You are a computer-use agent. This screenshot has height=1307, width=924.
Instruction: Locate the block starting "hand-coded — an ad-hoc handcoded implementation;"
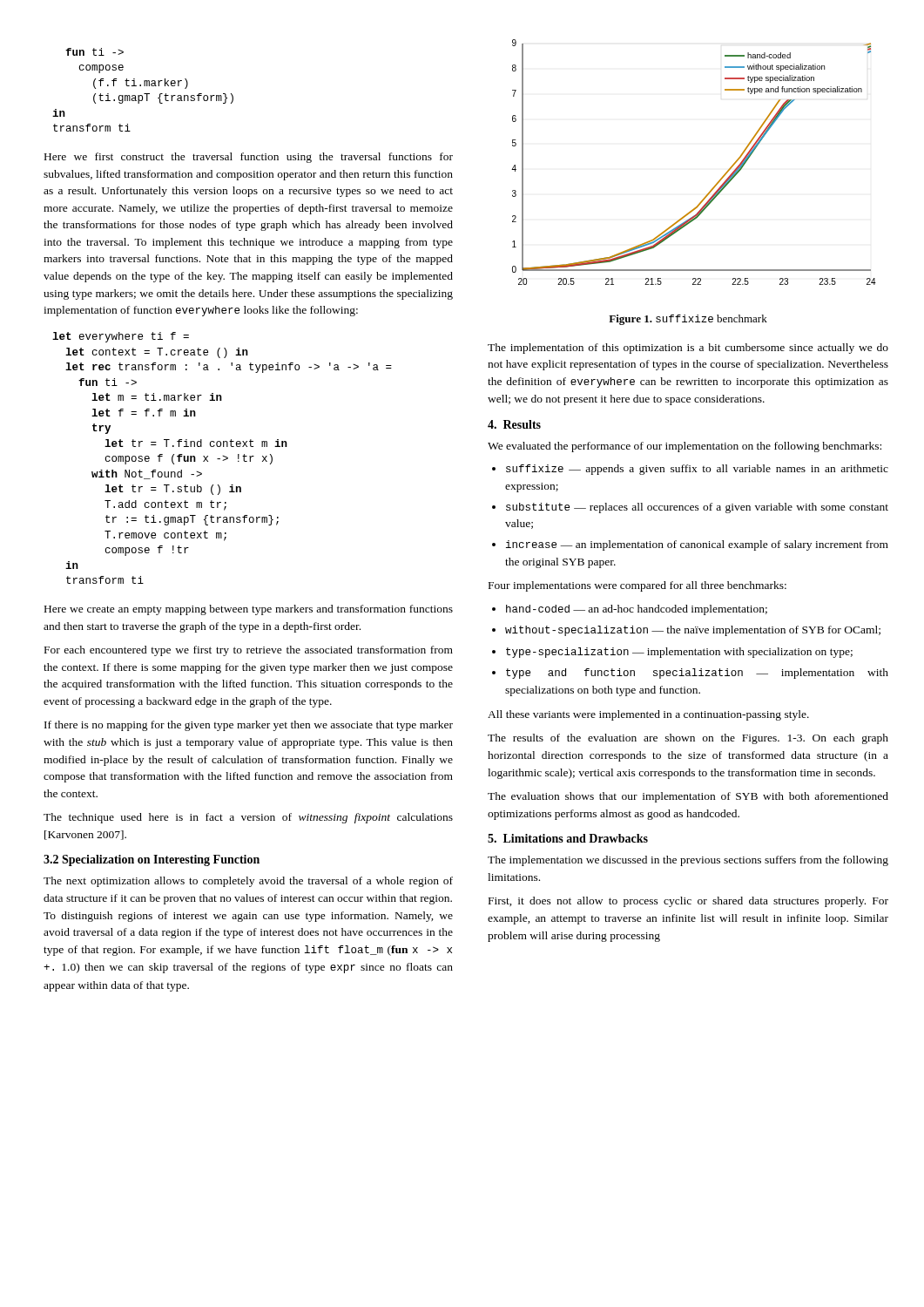(x=637, y=609)
